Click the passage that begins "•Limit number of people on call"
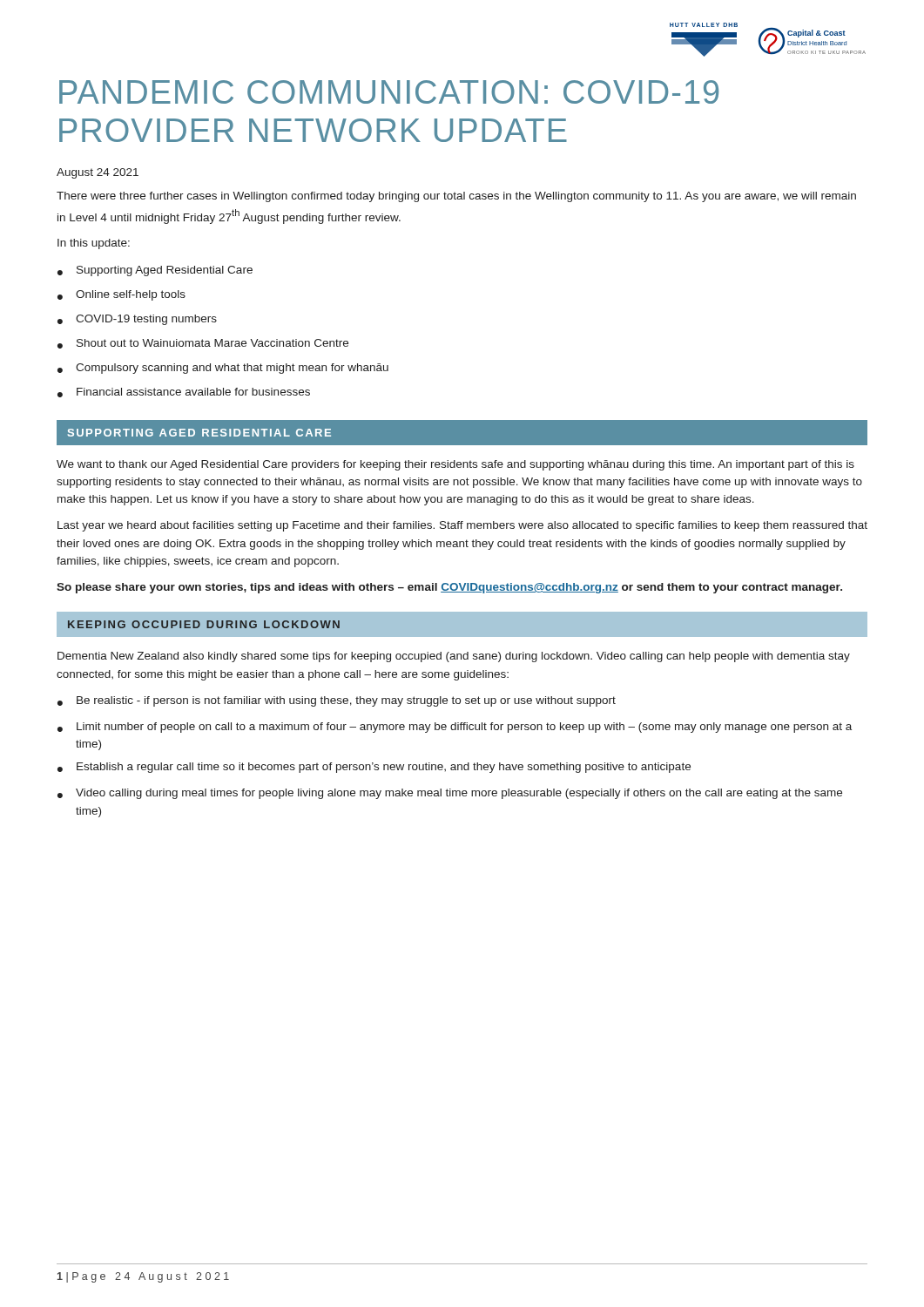The width and height of the screenshot is (924, 1307). click(462, 735)
